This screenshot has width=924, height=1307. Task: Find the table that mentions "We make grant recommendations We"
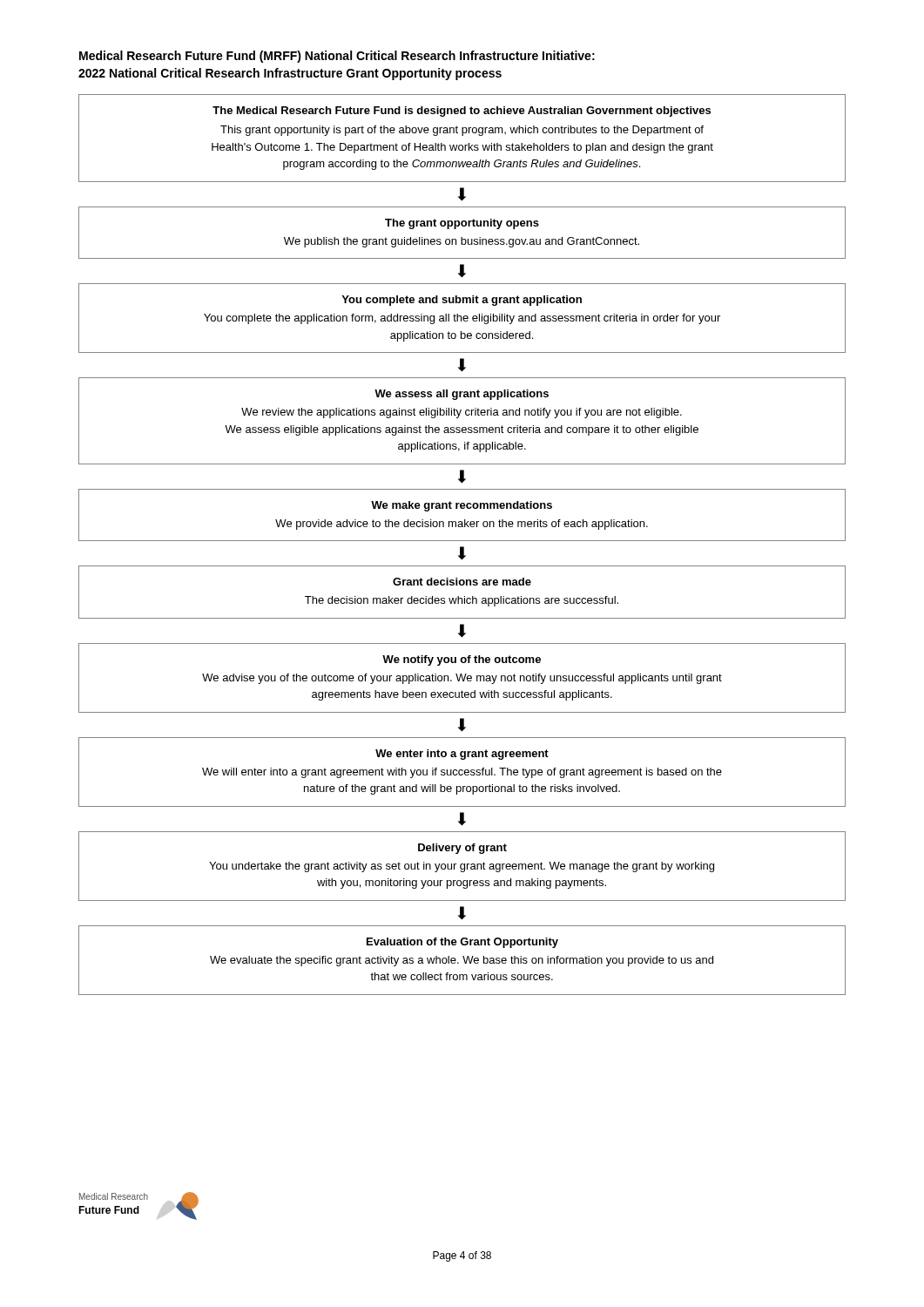(462, 515)
